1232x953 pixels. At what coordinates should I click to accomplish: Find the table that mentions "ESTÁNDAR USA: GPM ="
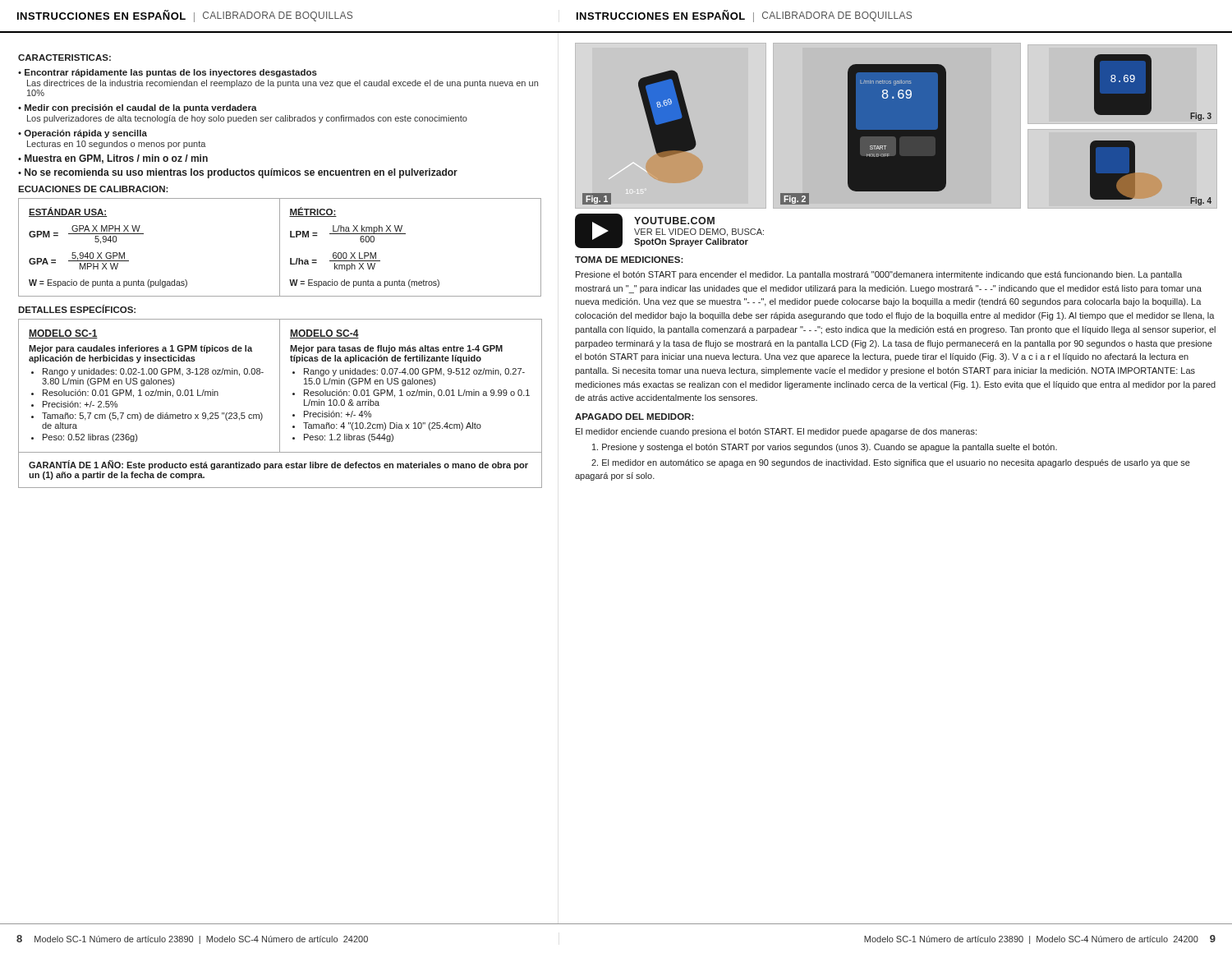[280, 247]
